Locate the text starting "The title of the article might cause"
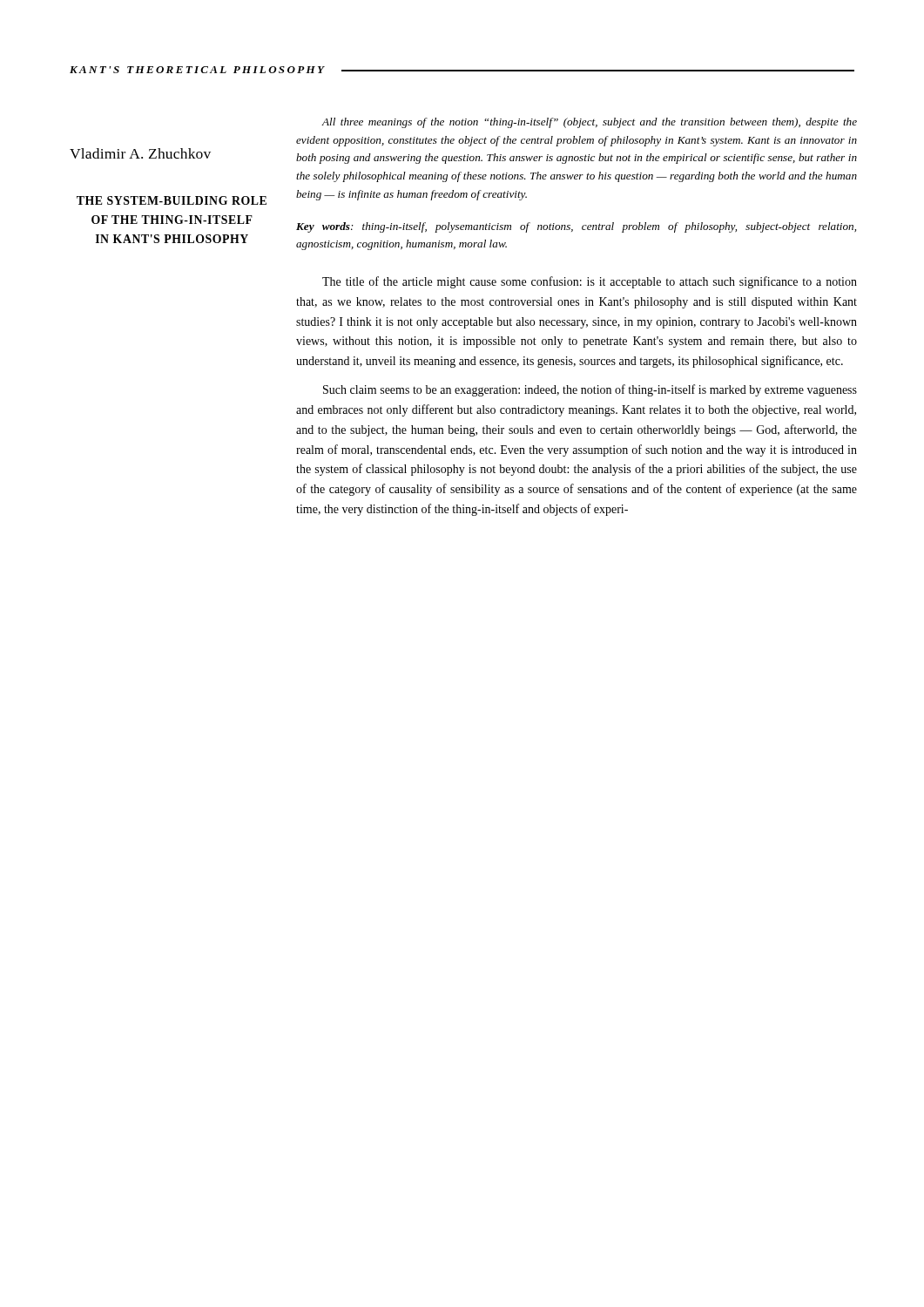This screenshot has width=924, height=1307. click(577, 396)
